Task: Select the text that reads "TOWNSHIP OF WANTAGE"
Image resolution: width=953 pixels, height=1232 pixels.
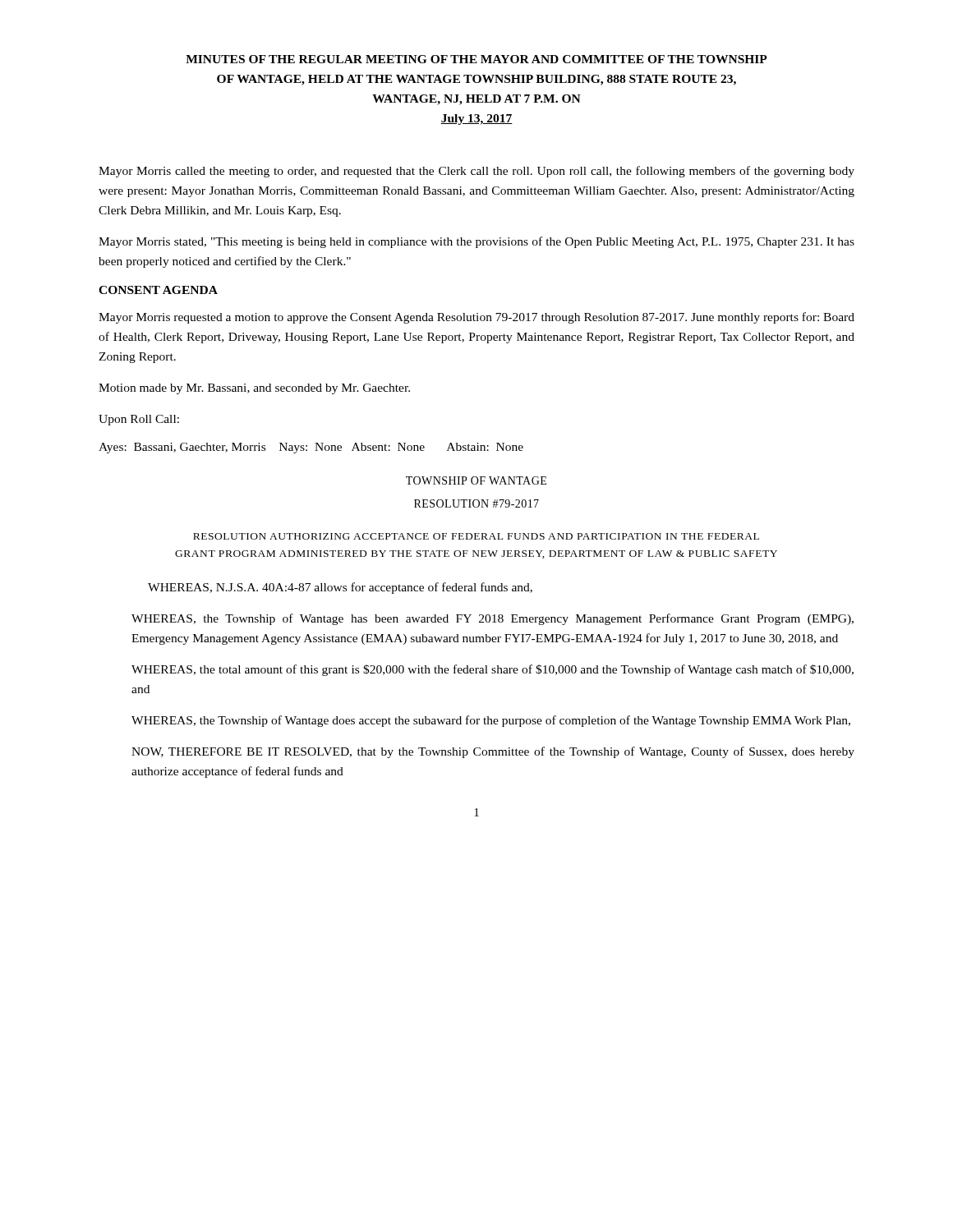Action: 476,481
